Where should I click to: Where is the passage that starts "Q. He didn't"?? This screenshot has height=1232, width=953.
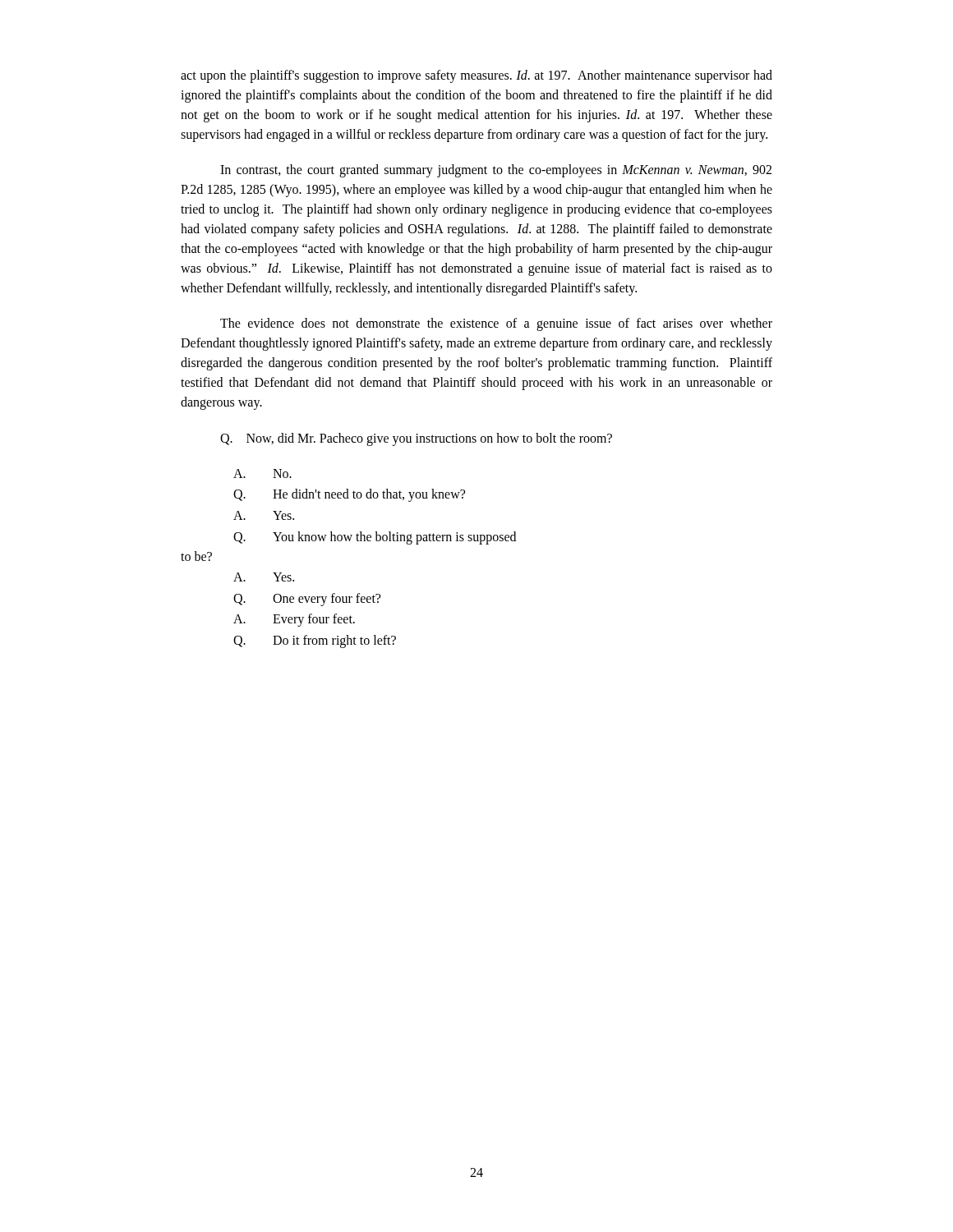[349, 495]
